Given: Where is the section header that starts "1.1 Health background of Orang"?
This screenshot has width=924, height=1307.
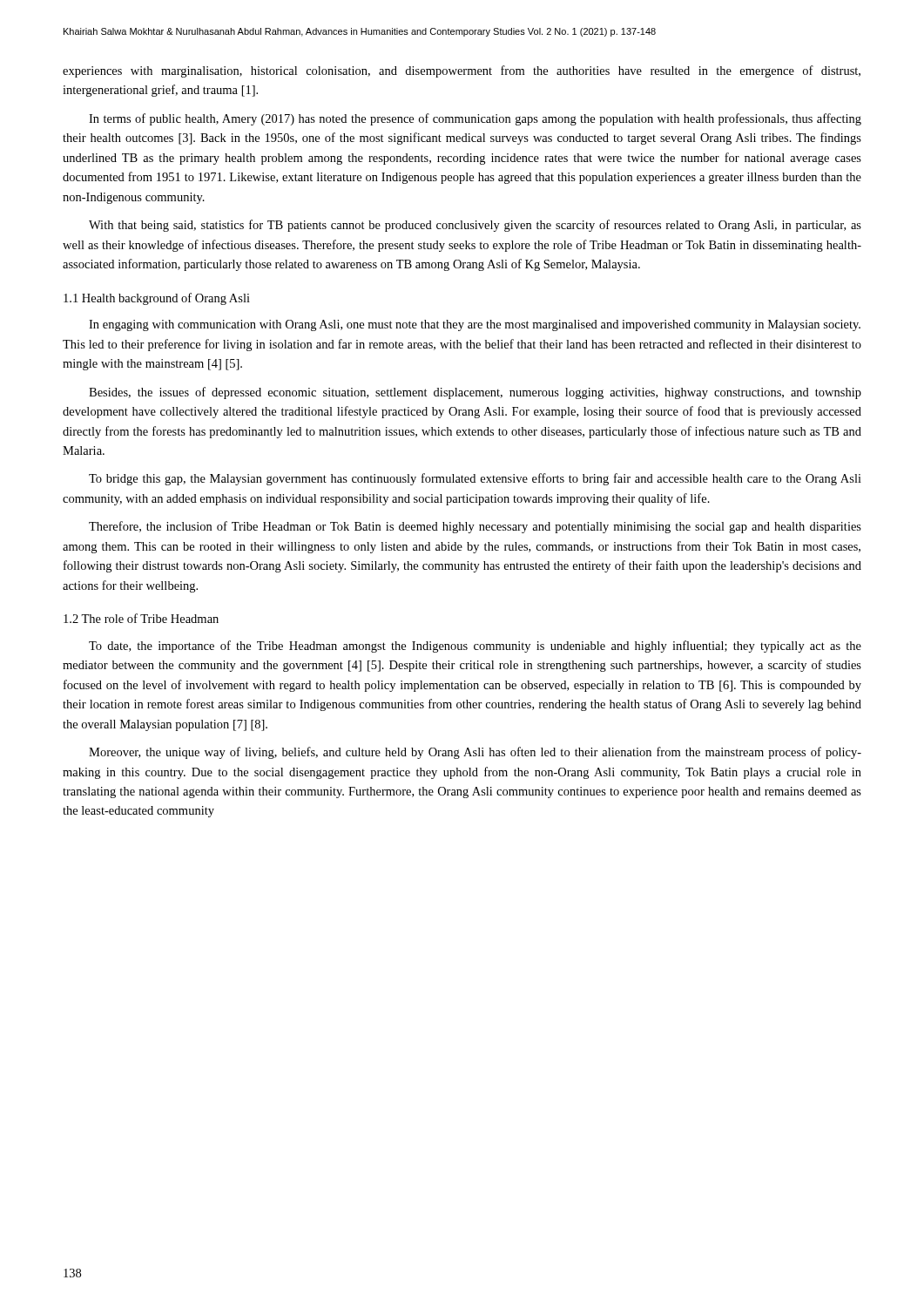Looking at the screenshot, I should click(x=157, y=299).
